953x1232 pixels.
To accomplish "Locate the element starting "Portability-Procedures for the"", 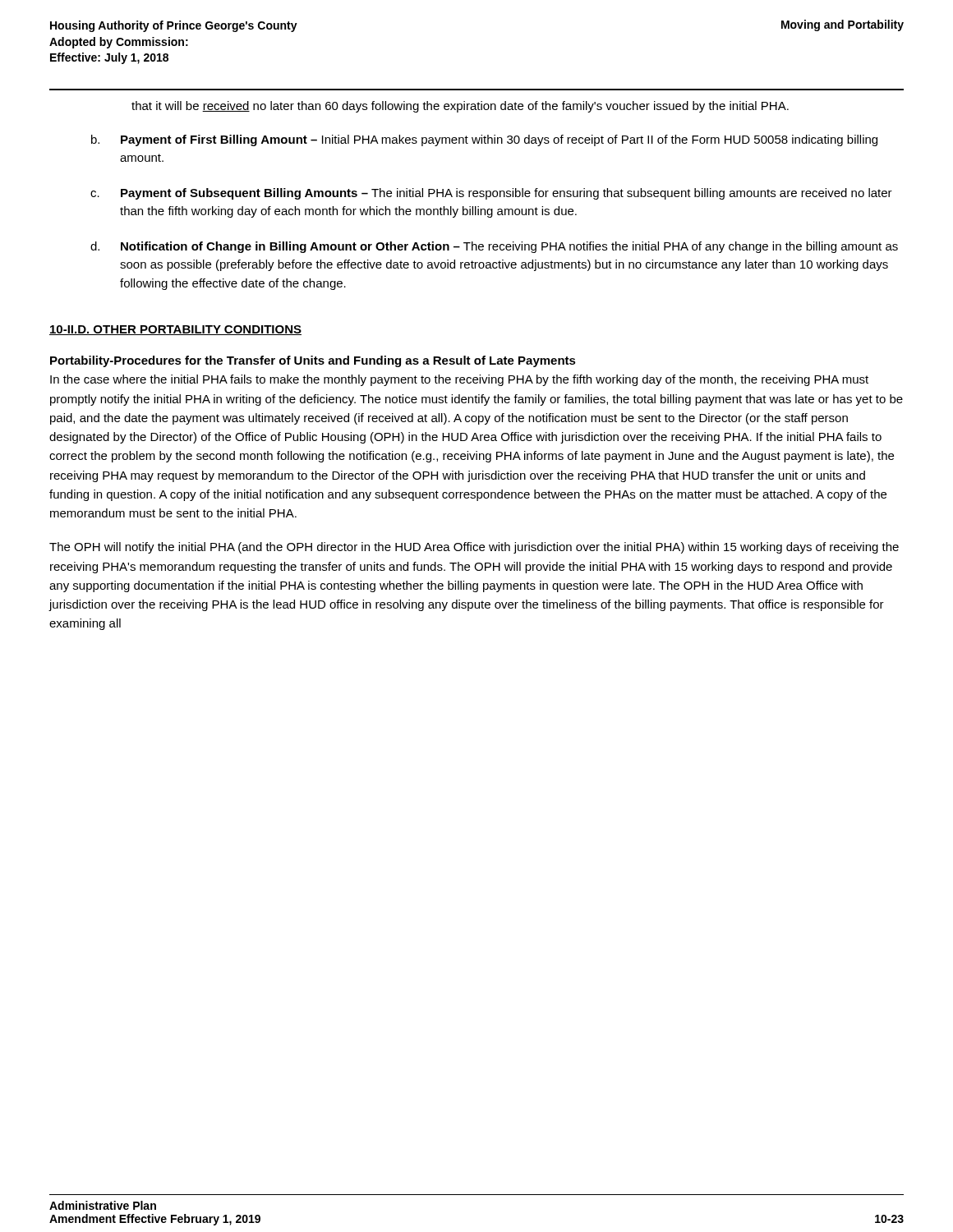I will (476, 437).
